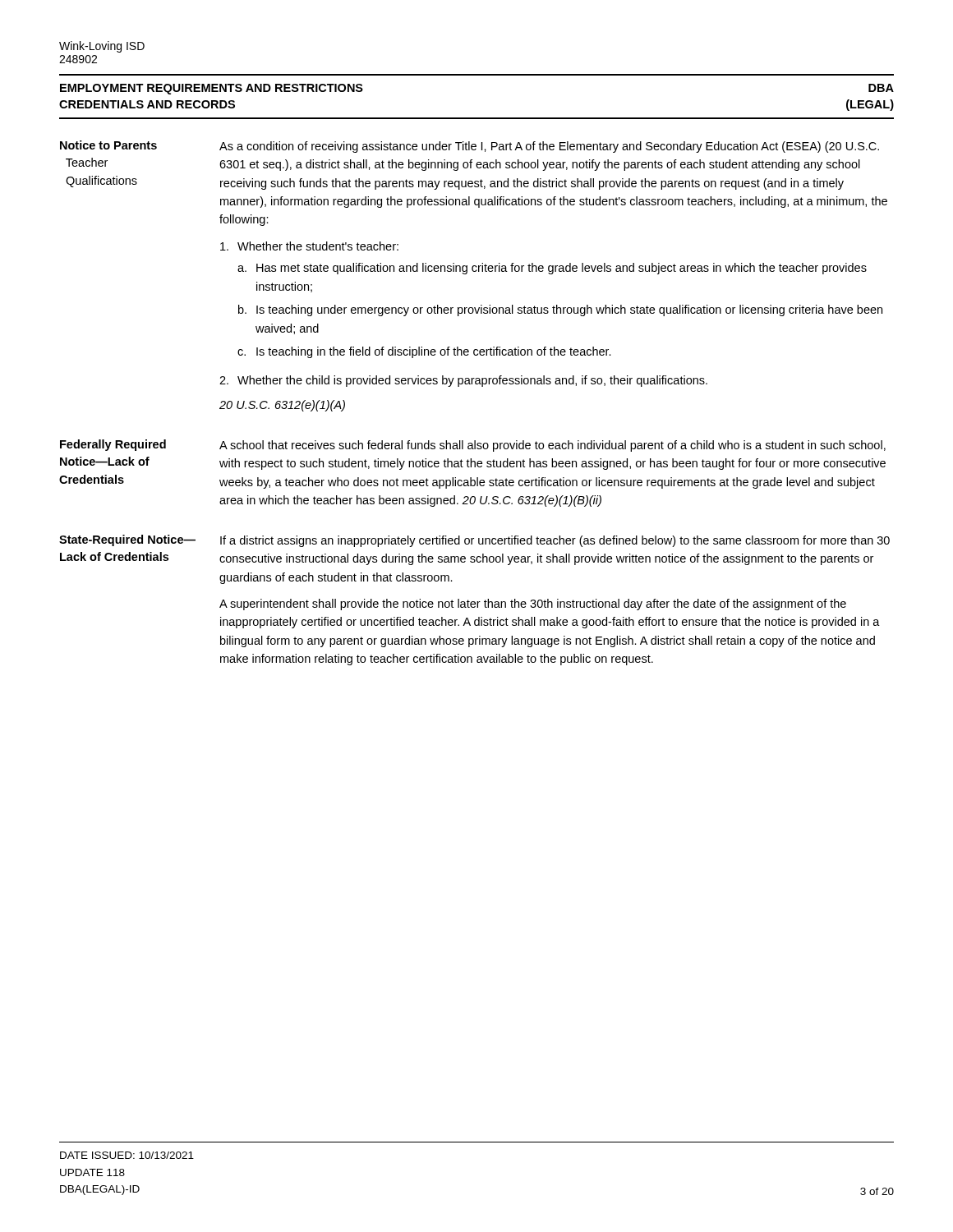This screenshot has width=953, height=1232.
Task: Find the block on this page that starts "c. Is teaching in the field"
Action: point(425,352)
